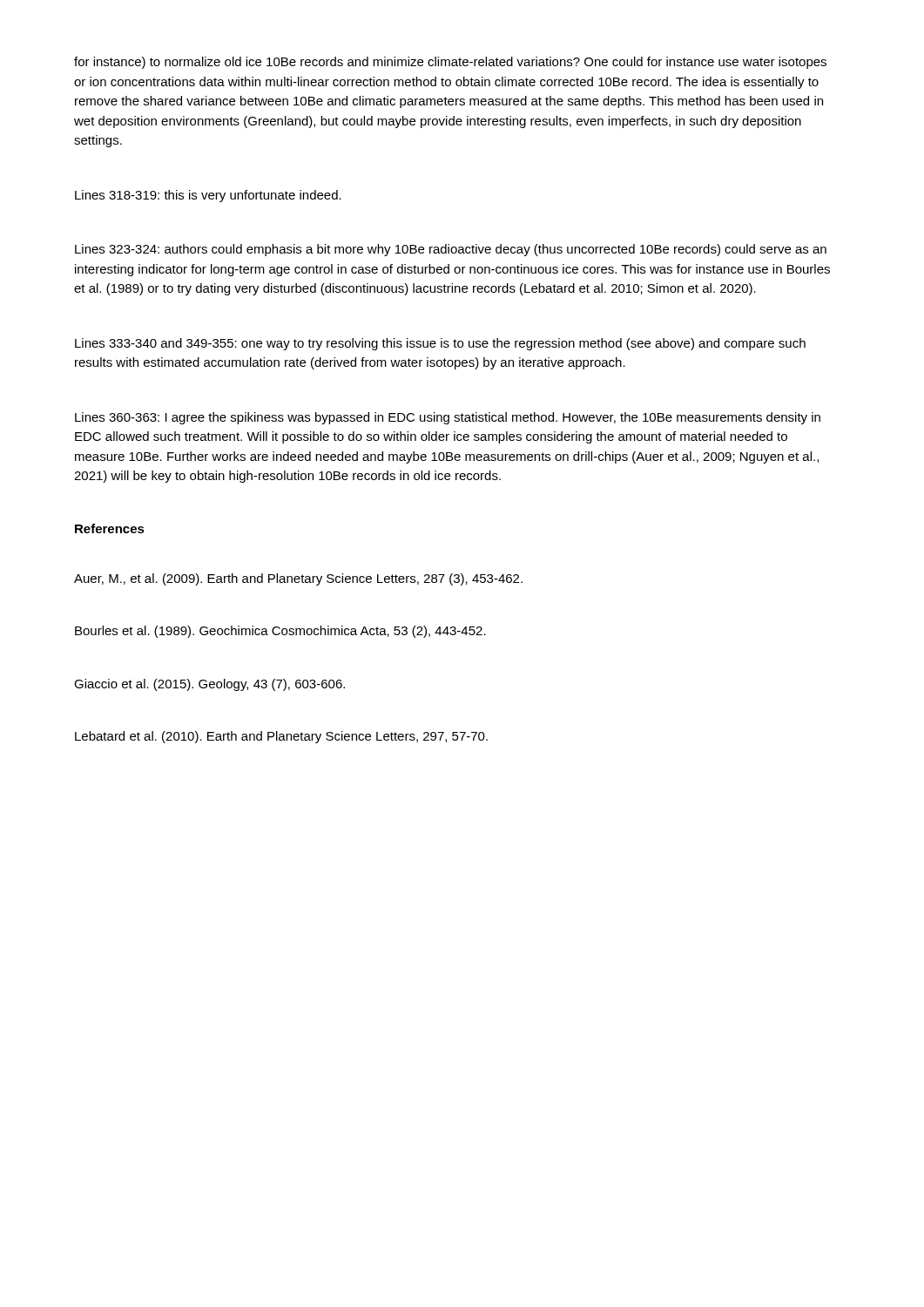
Task: Select the list item that reads "Lebatard et al. (2010). Earth and"
Action: (x=281, y=736)
